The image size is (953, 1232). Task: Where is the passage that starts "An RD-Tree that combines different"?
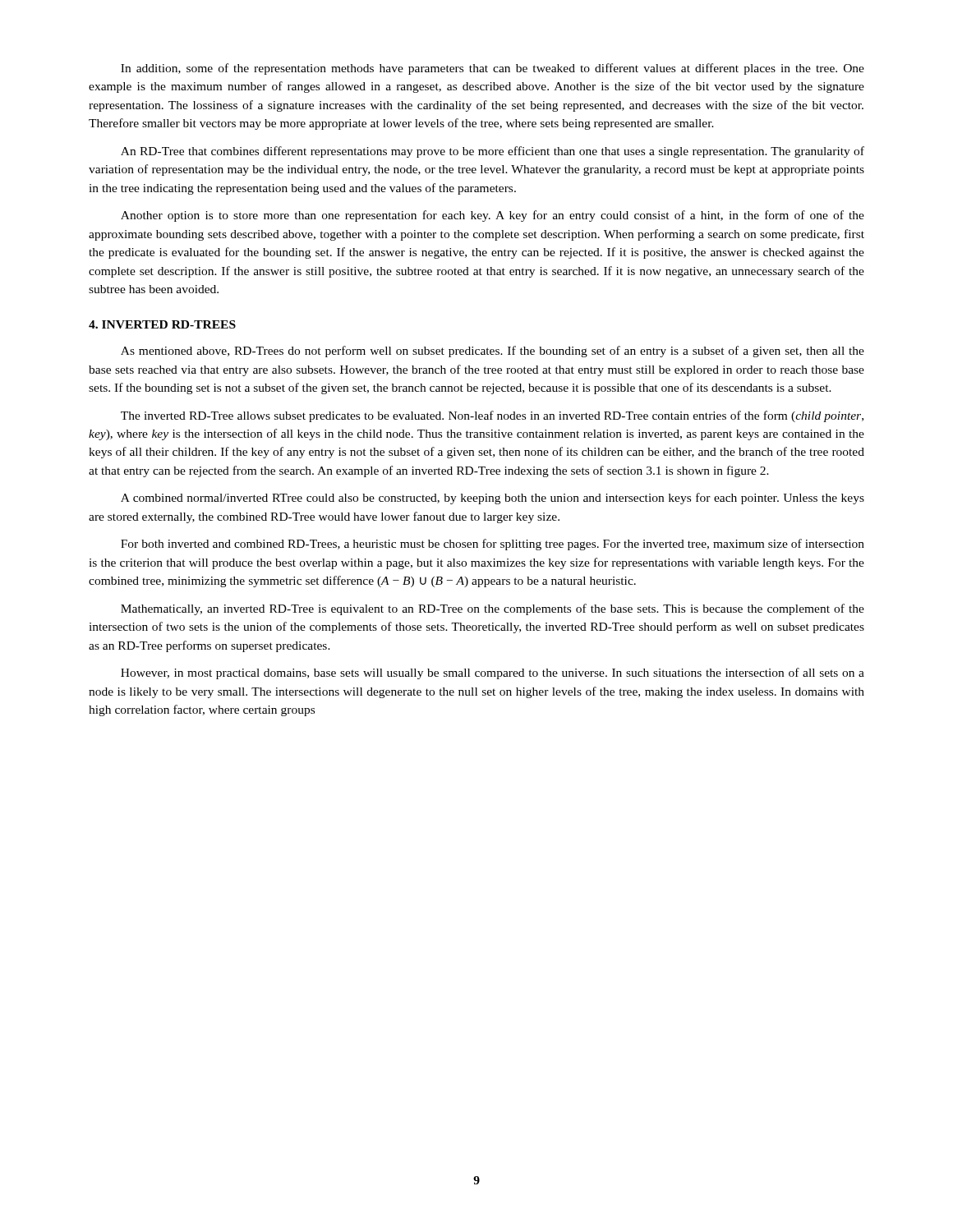tap(476, 170)
